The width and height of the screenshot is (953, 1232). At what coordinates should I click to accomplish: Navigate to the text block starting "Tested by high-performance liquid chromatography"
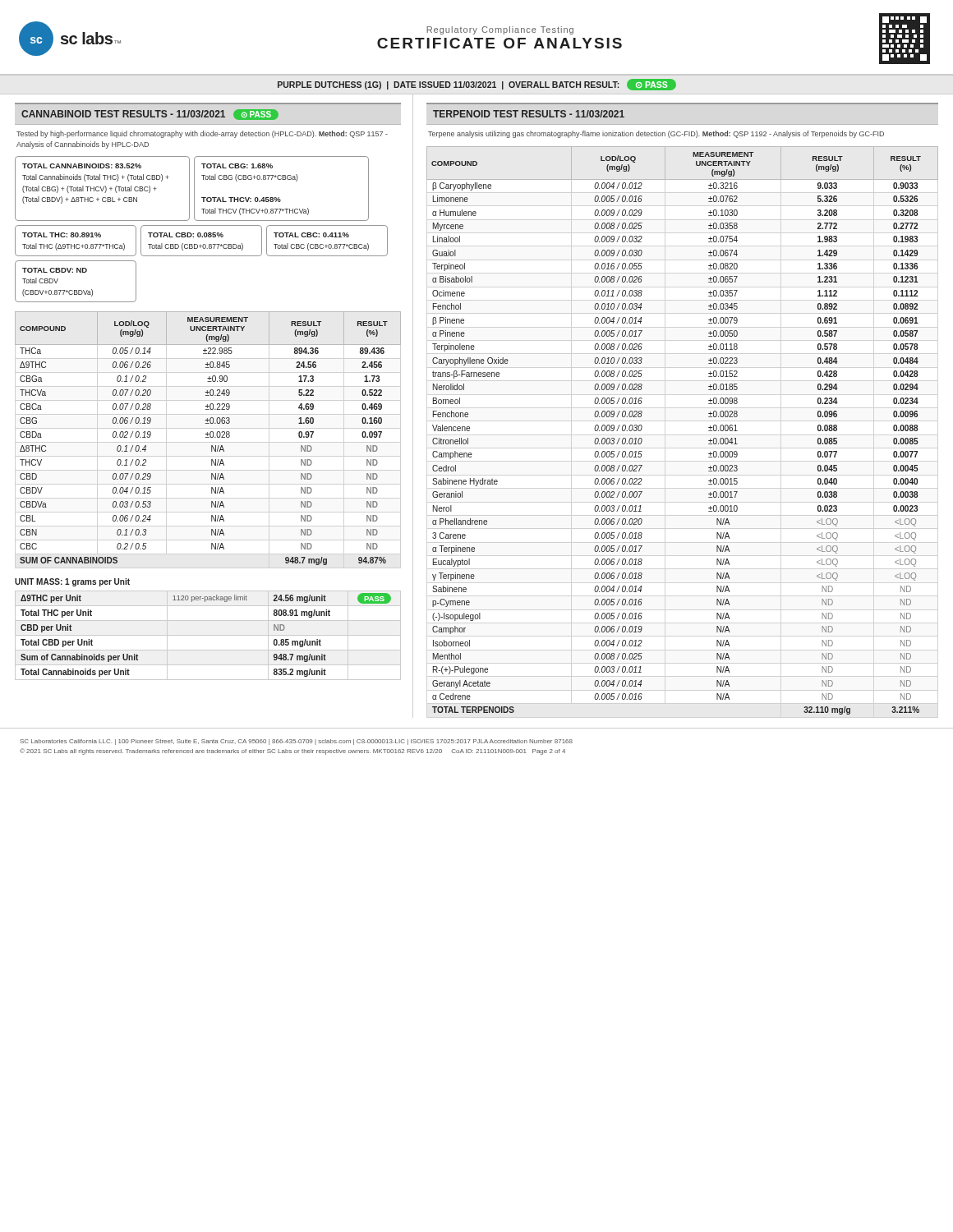click(x=202, y=139)
